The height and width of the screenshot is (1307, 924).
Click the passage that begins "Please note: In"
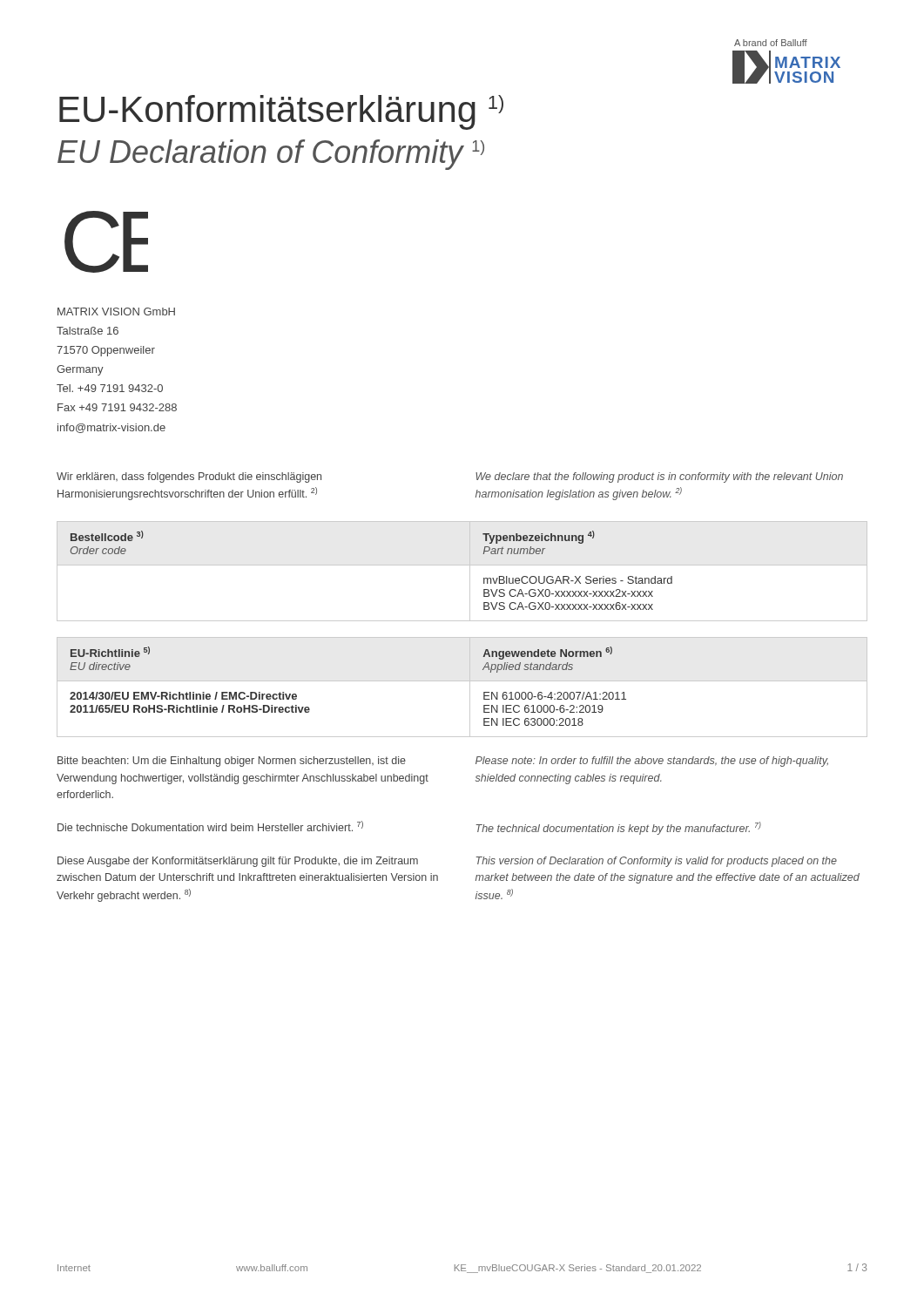point(652,769)
